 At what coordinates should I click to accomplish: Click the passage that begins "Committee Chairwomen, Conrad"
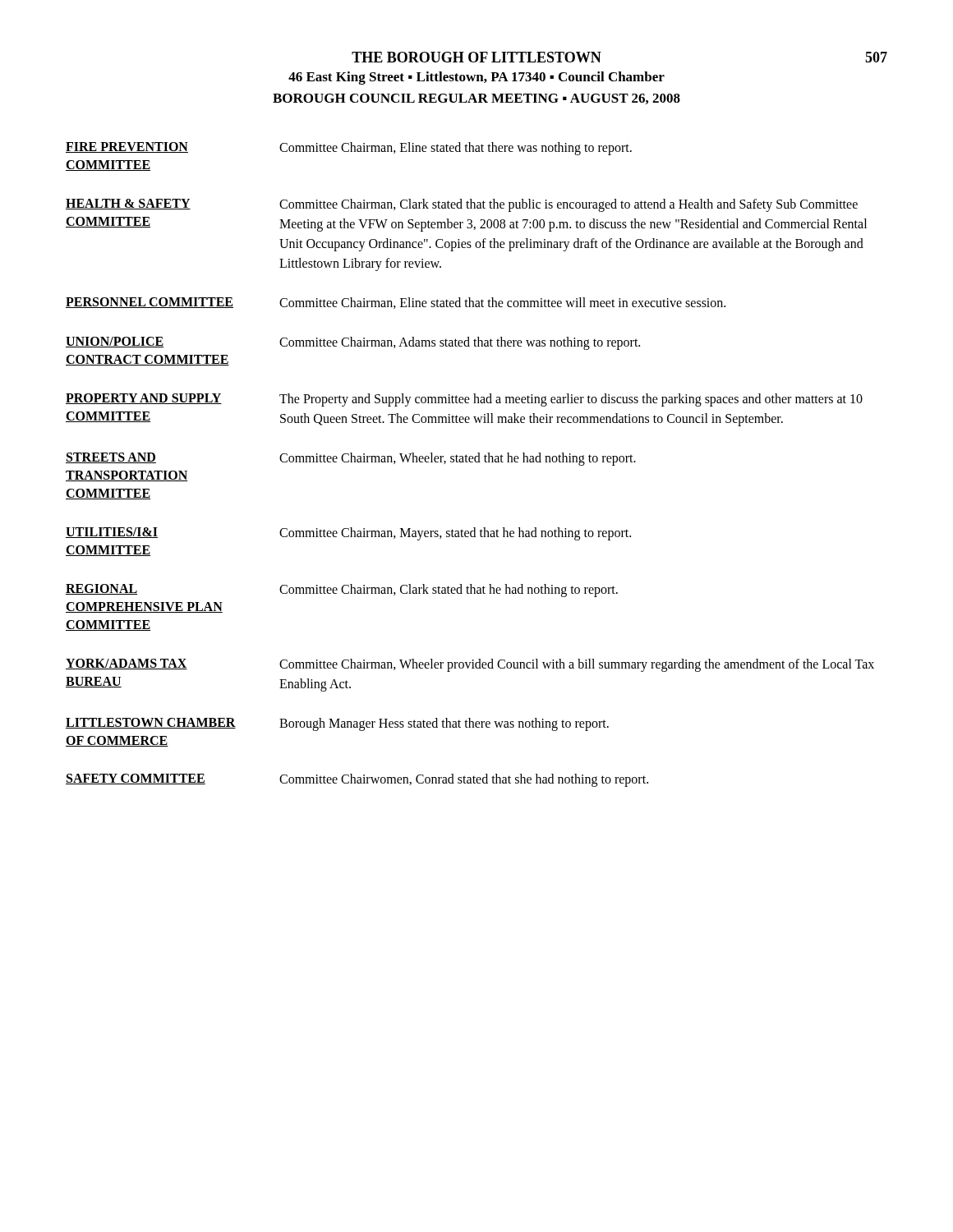[x=464, y=779]
